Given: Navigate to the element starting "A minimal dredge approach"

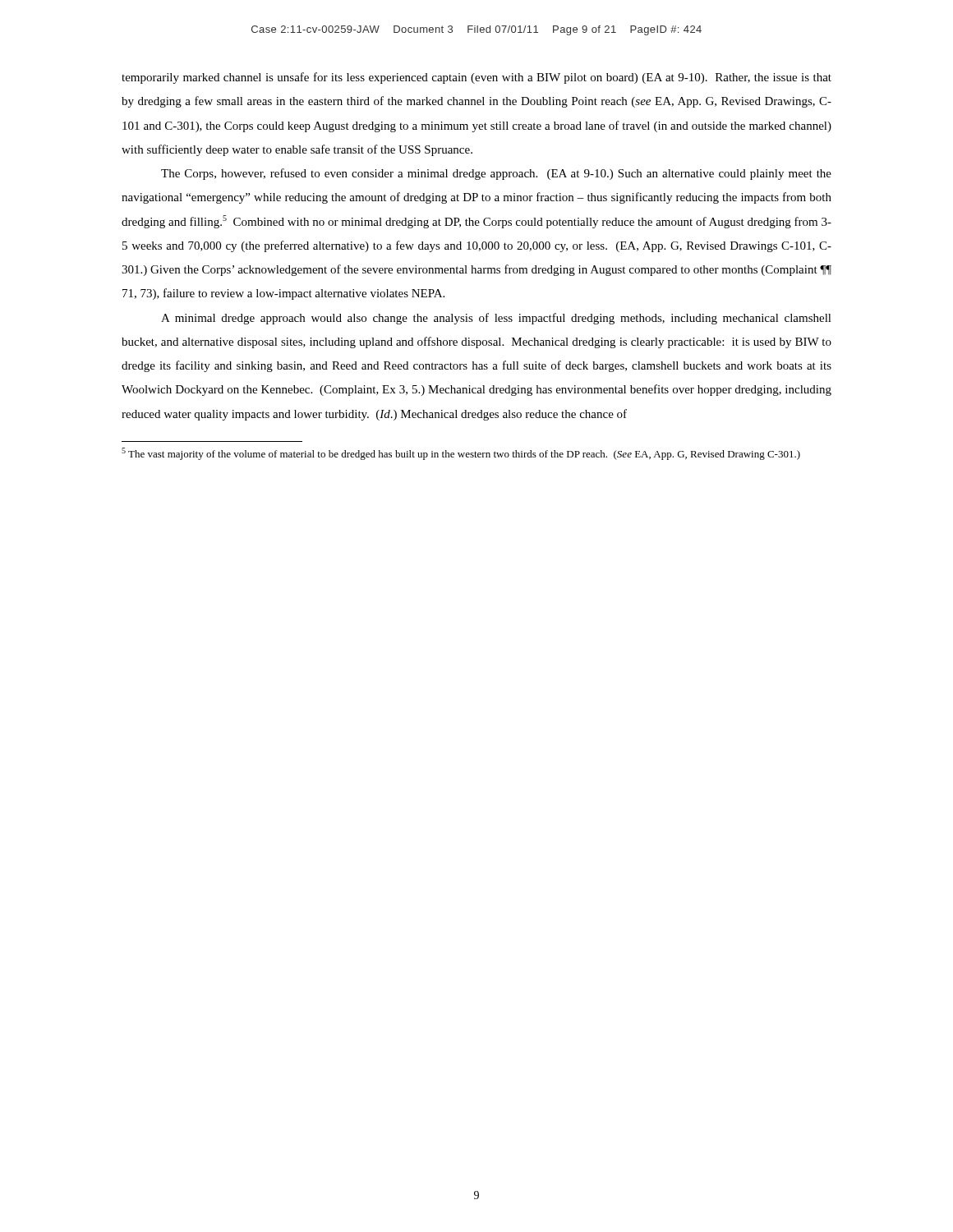Looking at the screenshot, I should click(x=476, y=365).
